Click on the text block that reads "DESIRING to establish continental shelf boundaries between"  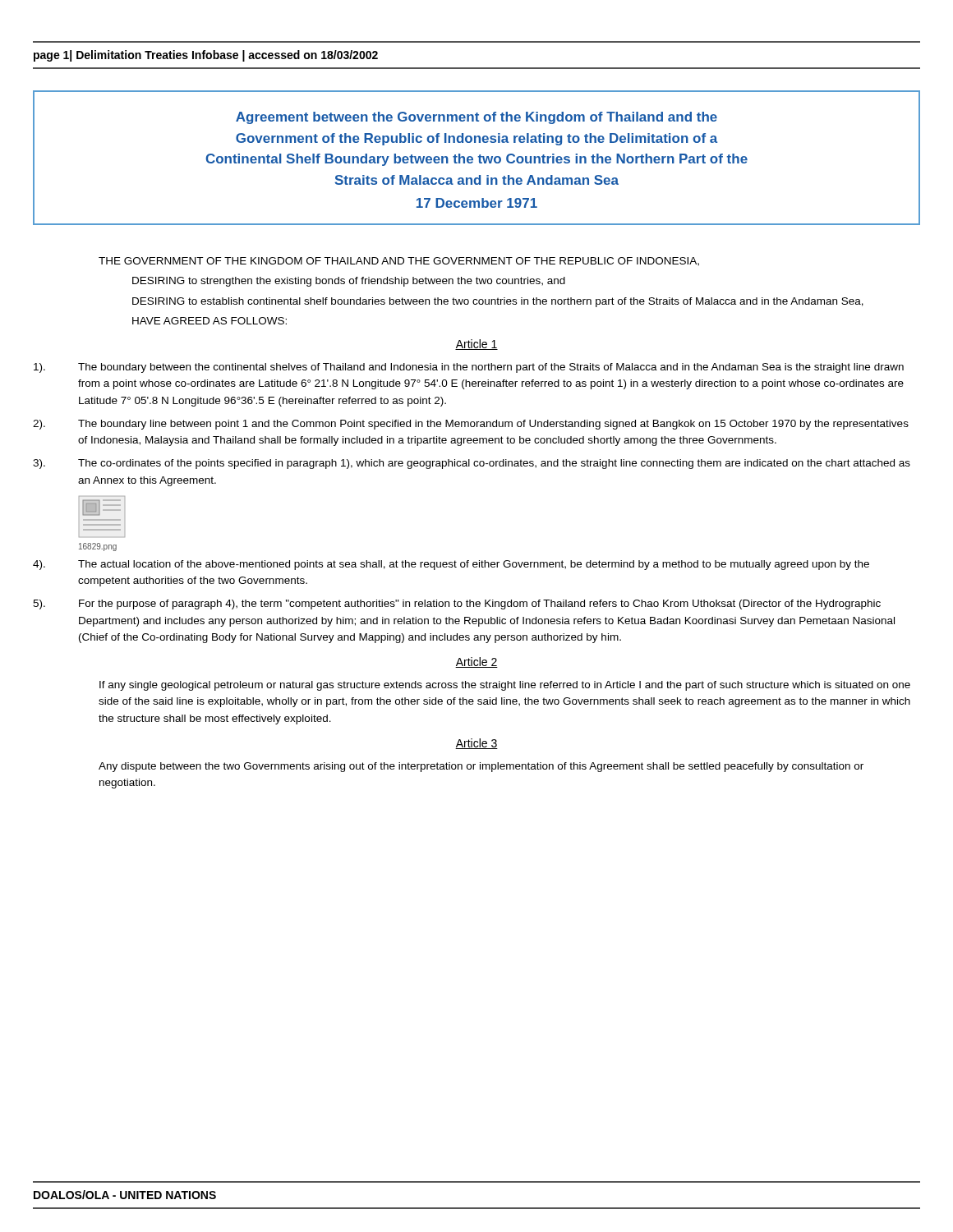tap(498, 301)
